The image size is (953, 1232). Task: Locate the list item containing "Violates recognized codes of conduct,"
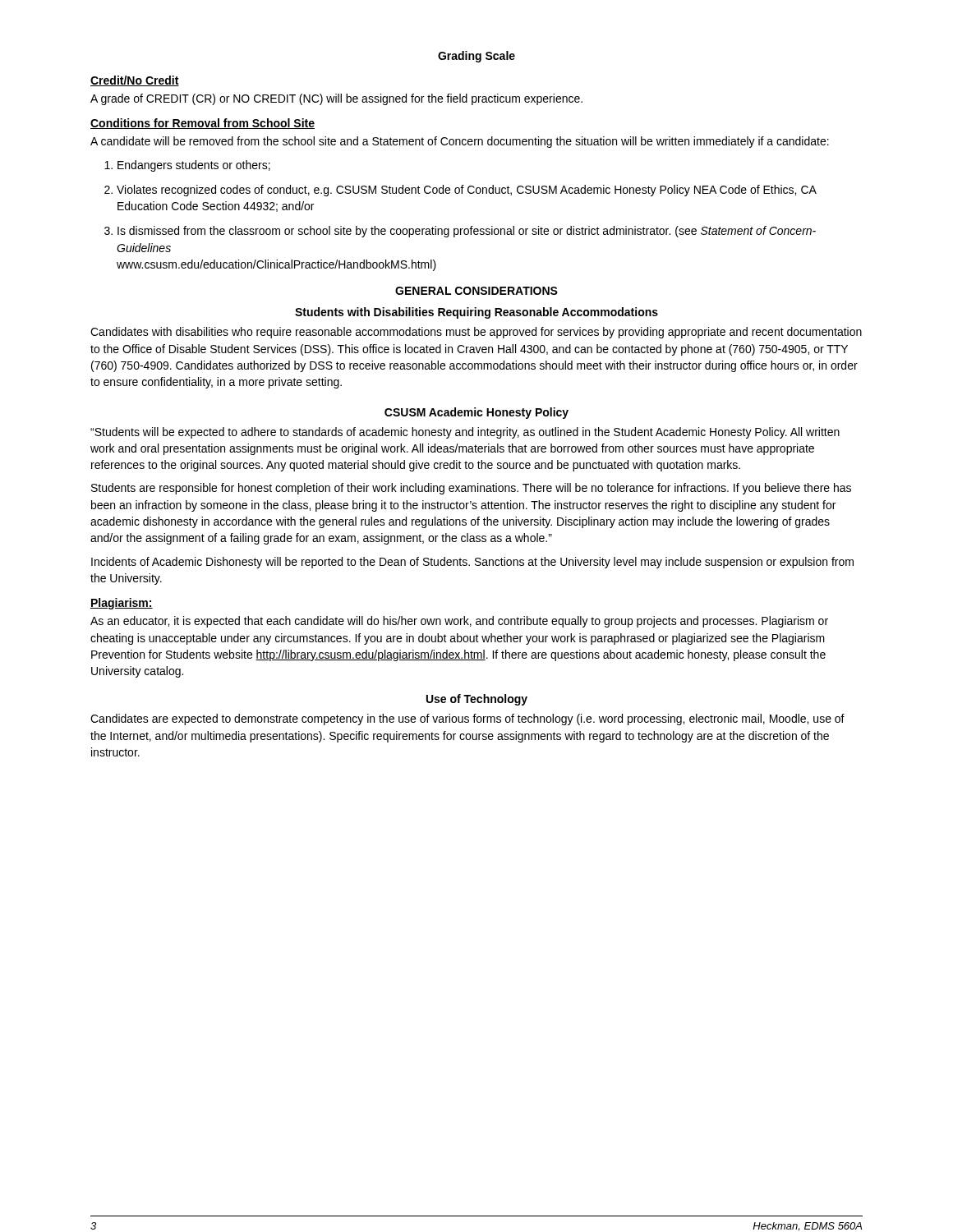pyautogui.click(x=466, y=198)
